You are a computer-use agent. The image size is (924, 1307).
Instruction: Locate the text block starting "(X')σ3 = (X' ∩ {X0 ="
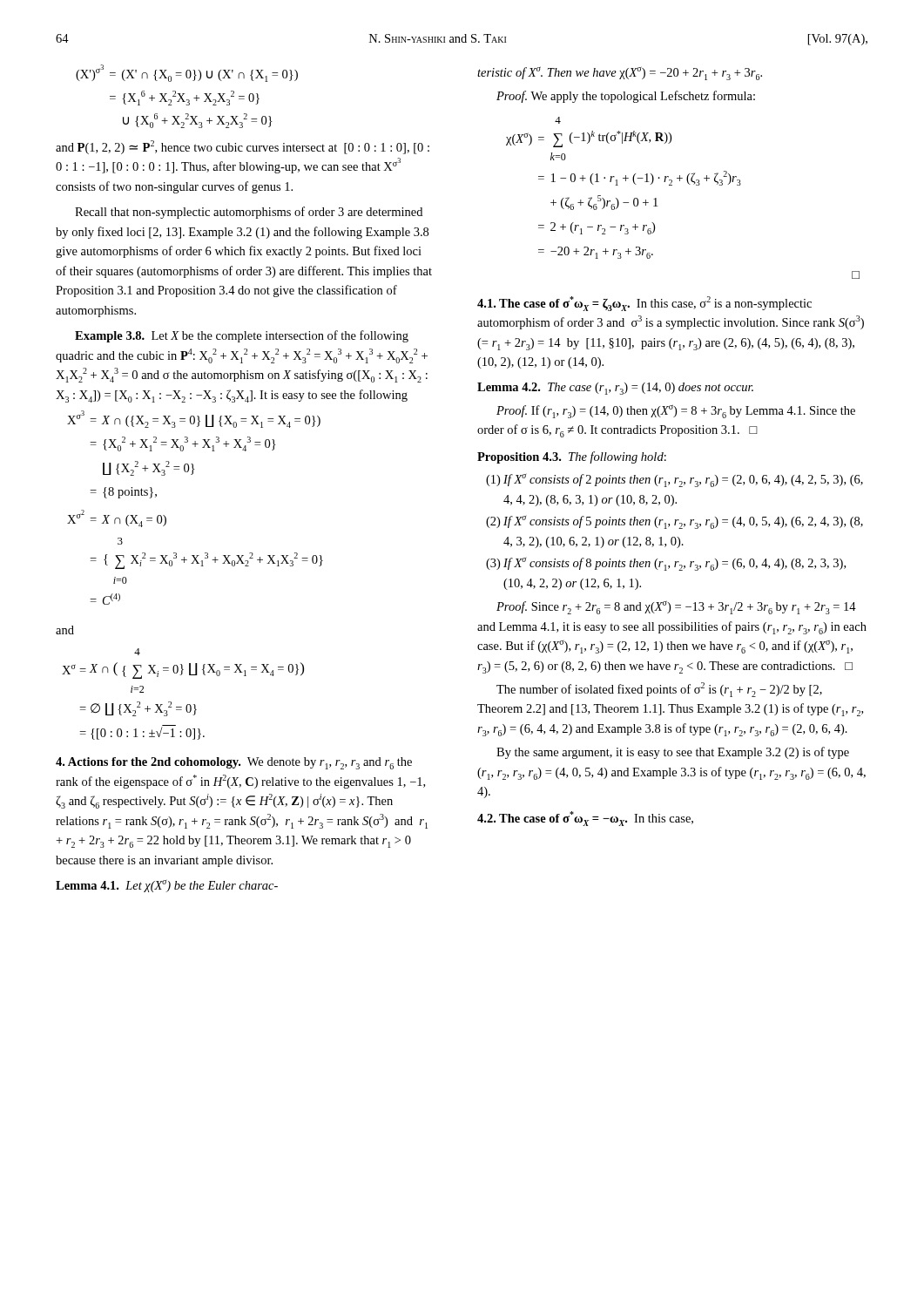253,98
